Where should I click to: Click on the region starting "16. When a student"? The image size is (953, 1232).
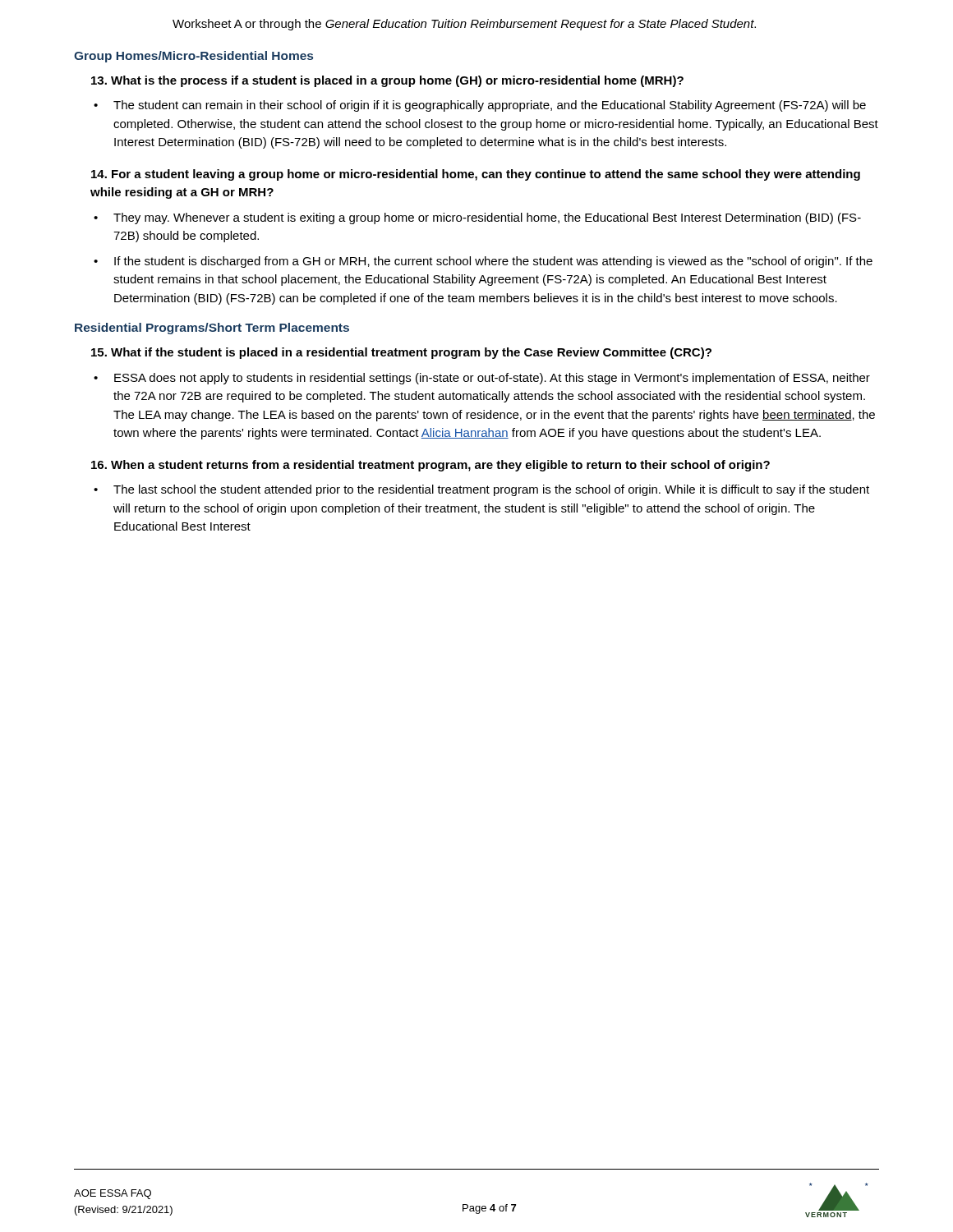point(476,496)
